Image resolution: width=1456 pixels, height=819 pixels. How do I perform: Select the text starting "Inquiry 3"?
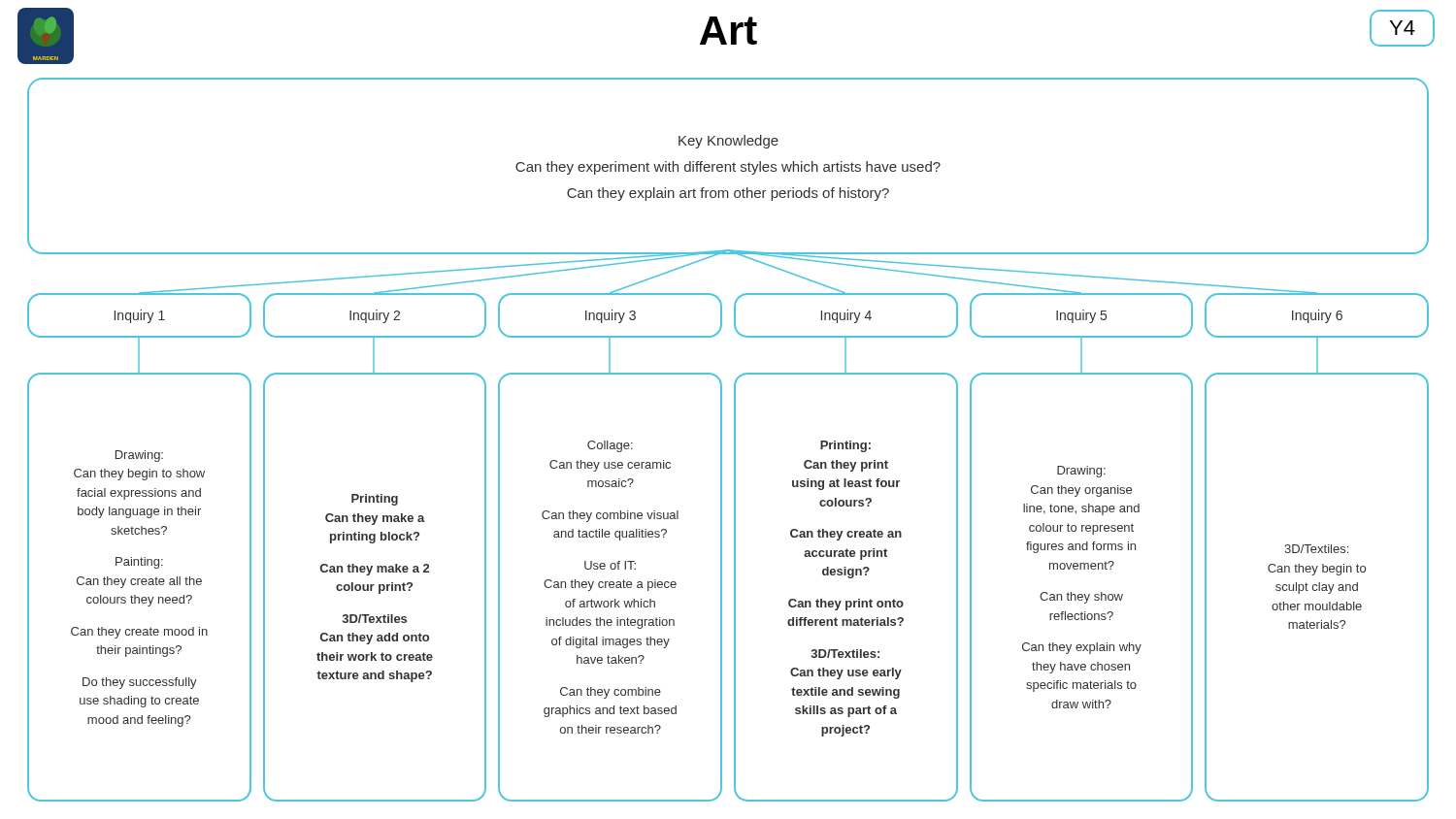click(x=610, y=315)
